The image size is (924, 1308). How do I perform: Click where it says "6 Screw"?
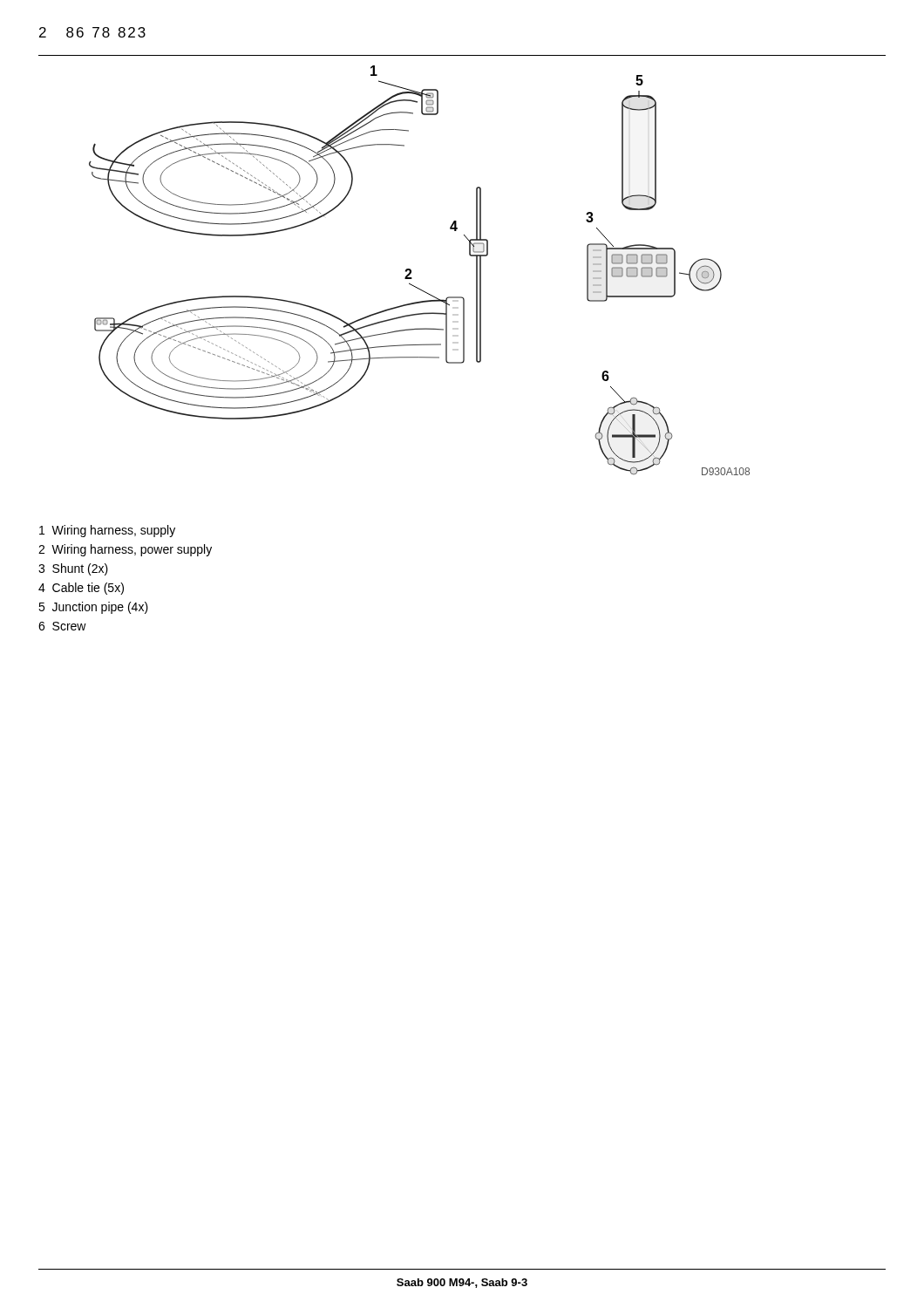pos(62,626)
